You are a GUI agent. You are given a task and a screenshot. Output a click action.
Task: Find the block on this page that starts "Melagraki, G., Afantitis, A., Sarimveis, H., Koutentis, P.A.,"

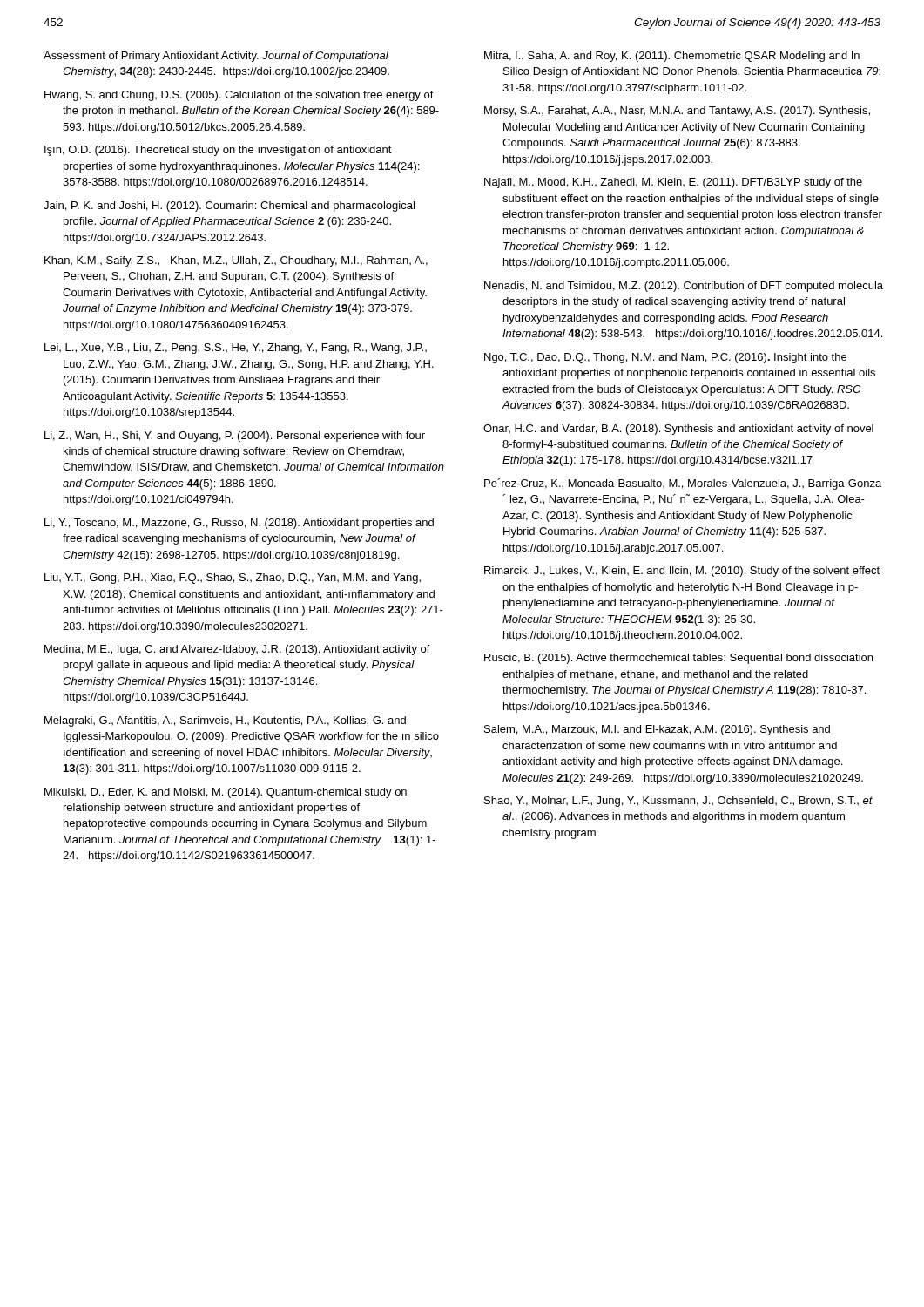point(241,744)
